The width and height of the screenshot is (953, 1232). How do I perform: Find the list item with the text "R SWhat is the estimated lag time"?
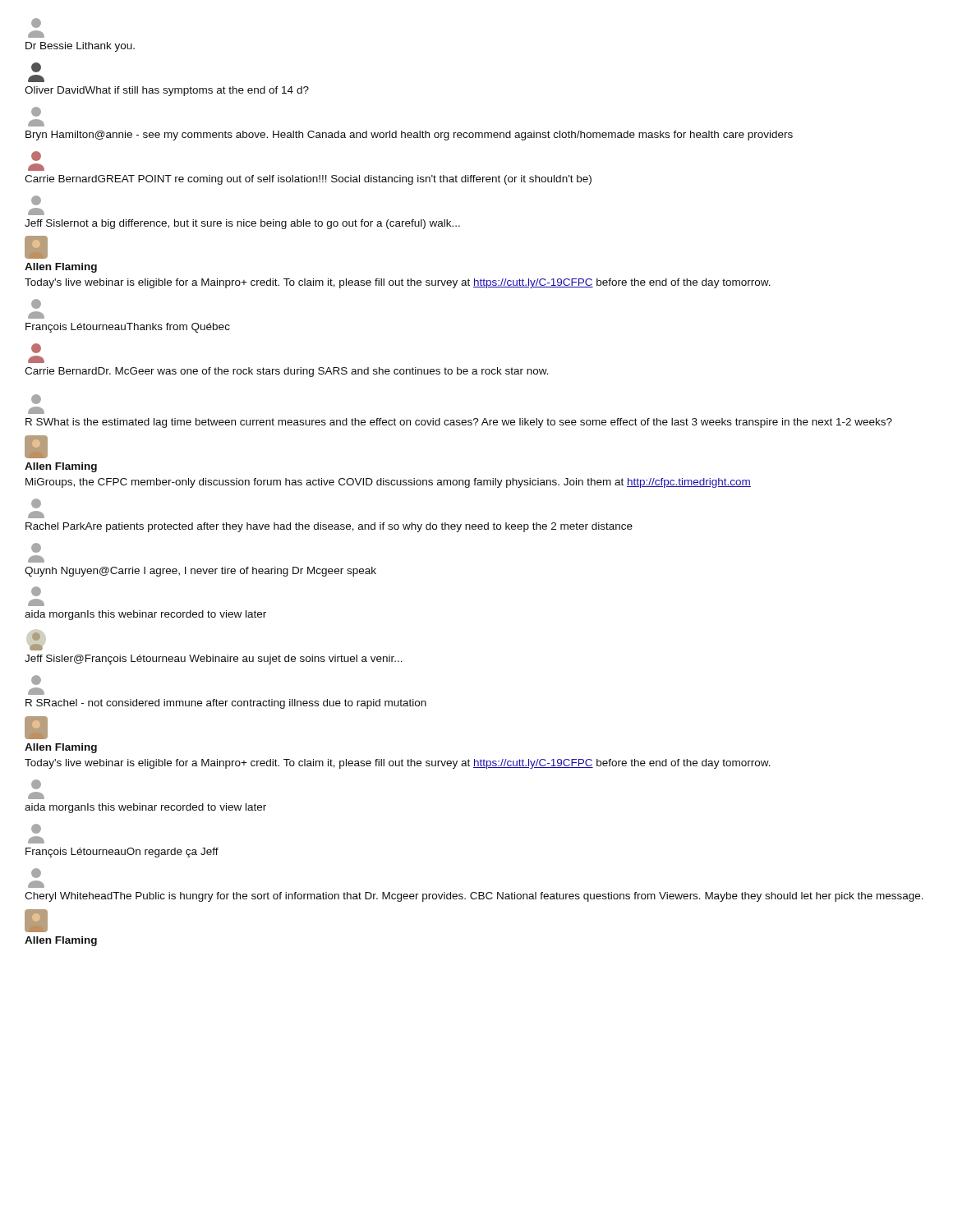point(476,411)
